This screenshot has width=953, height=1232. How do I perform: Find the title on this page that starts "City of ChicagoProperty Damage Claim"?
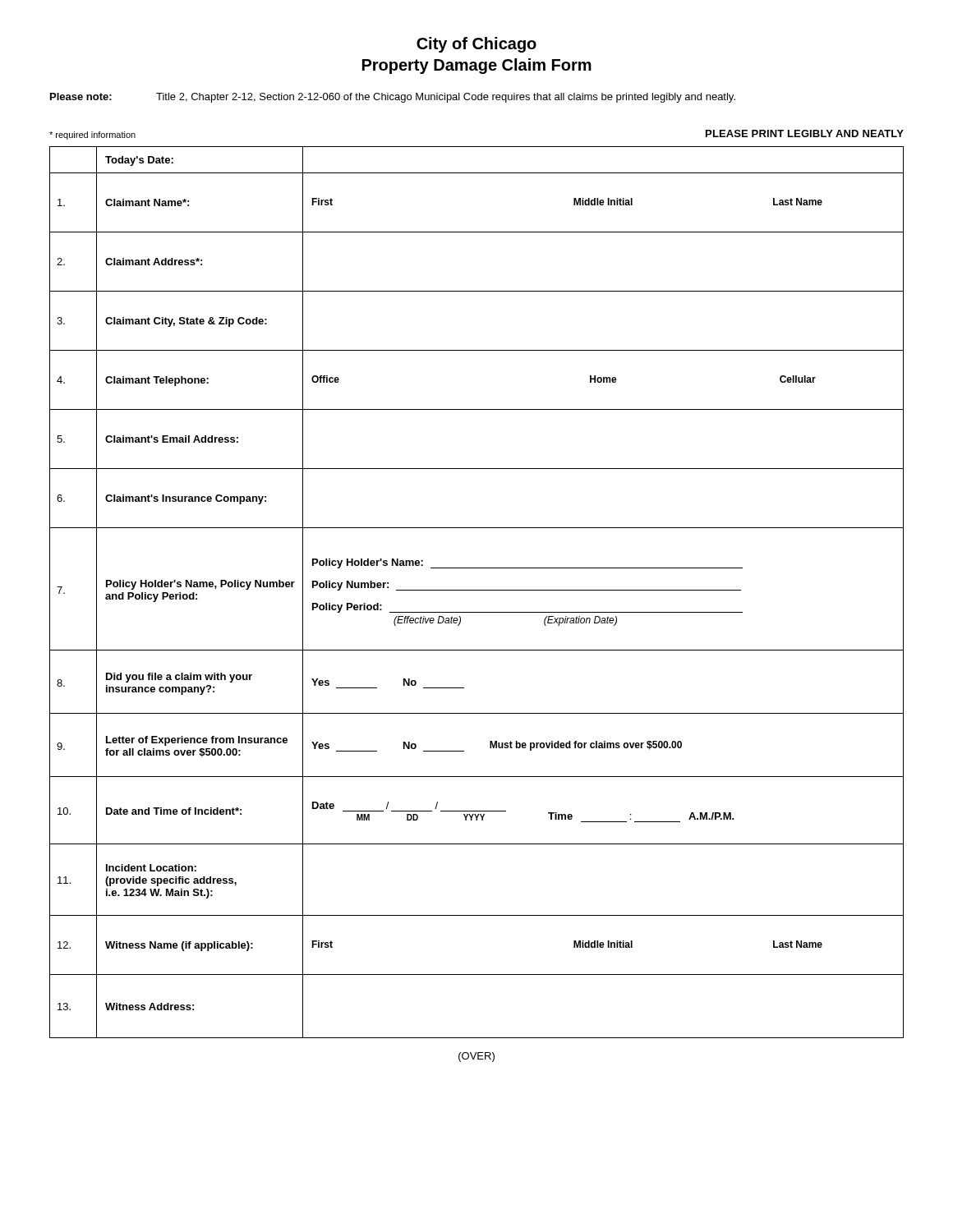(x=476, y=54)
